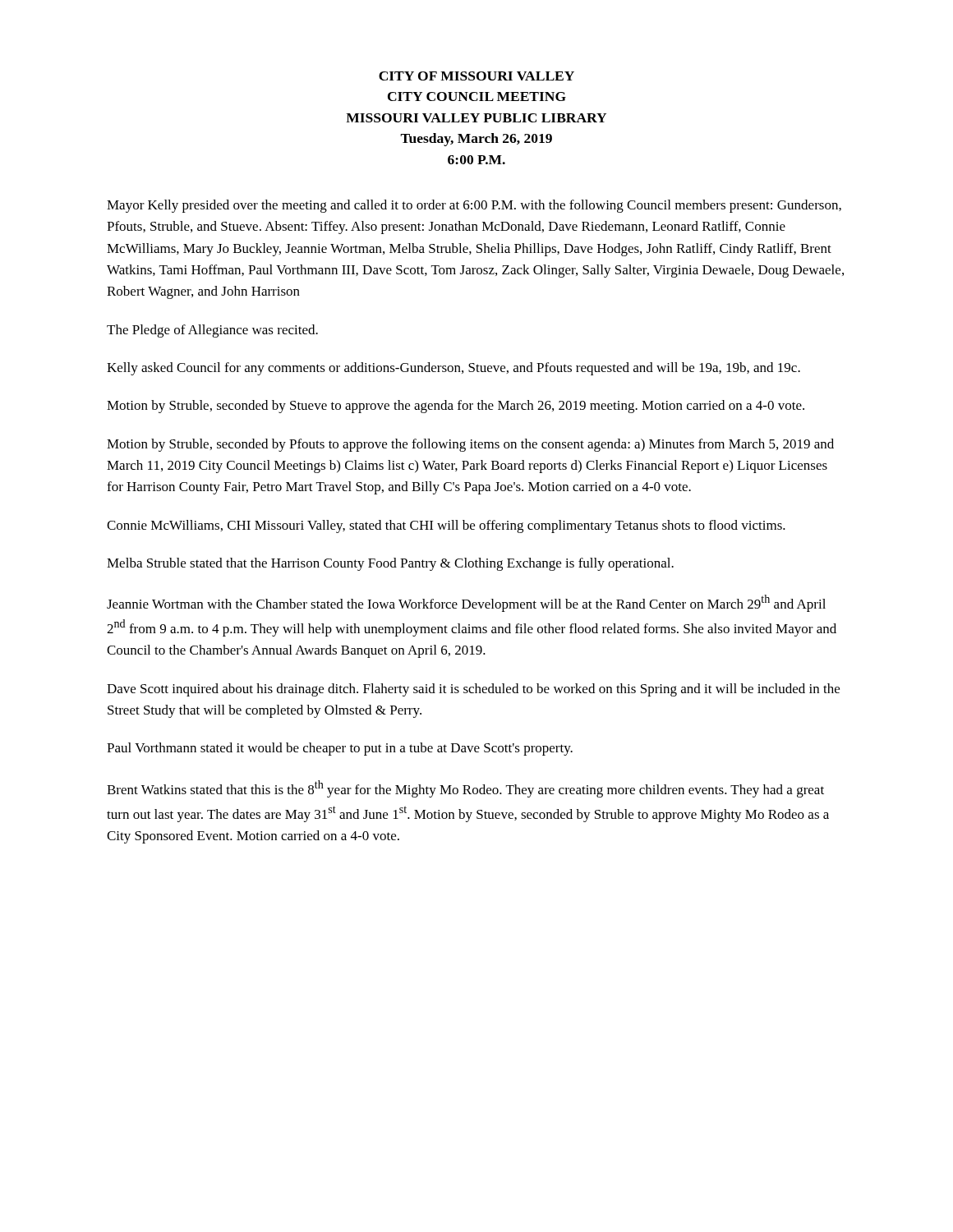Find the title that reads "CITY OF MISSOURI VALLEY CITY COUNCIL MEETING"
953x1232 pixels.
476,118
